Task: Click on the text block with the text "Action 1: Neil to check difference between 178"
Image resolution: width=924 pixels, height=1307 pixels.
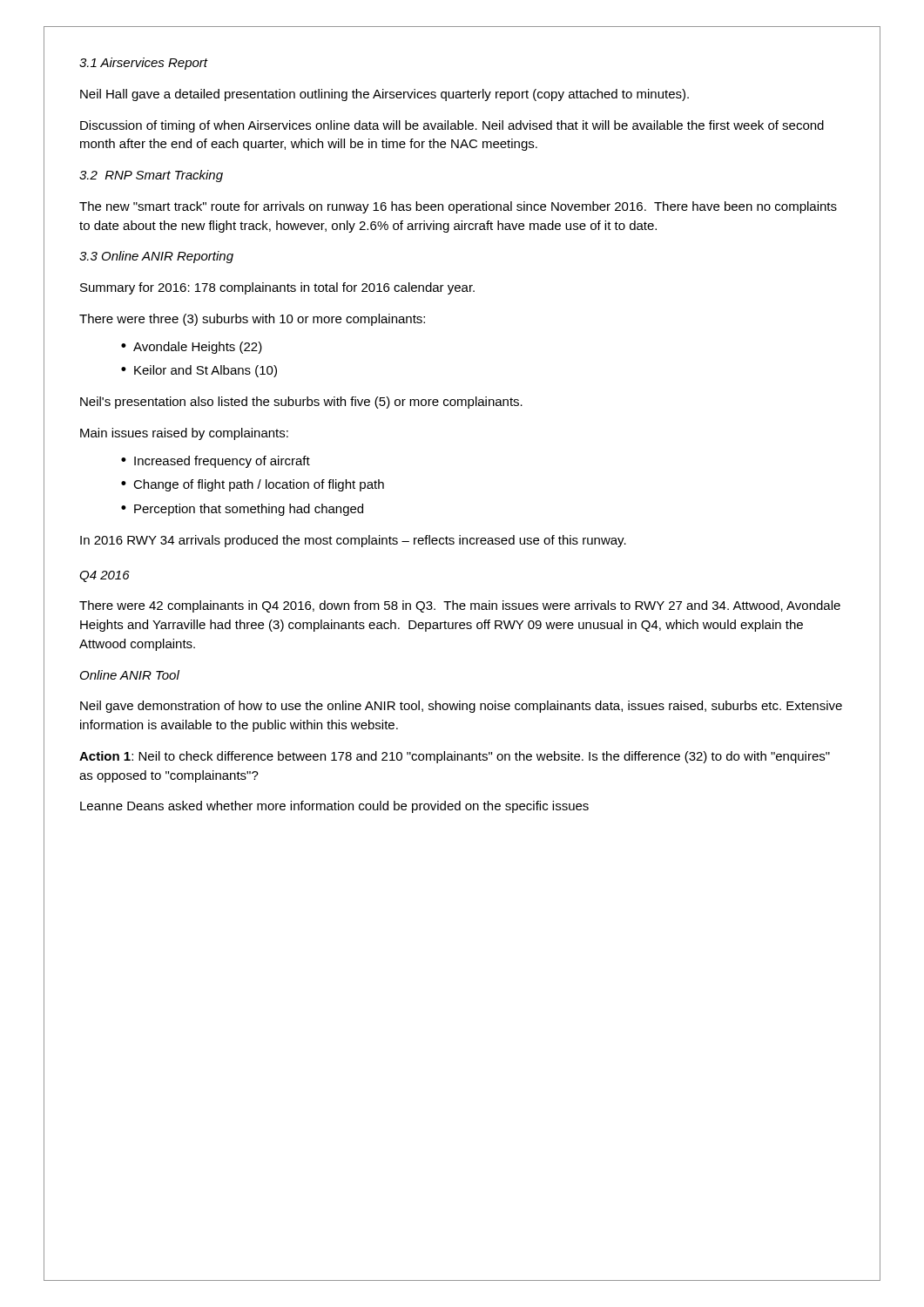Action: (x=455, y=765)
